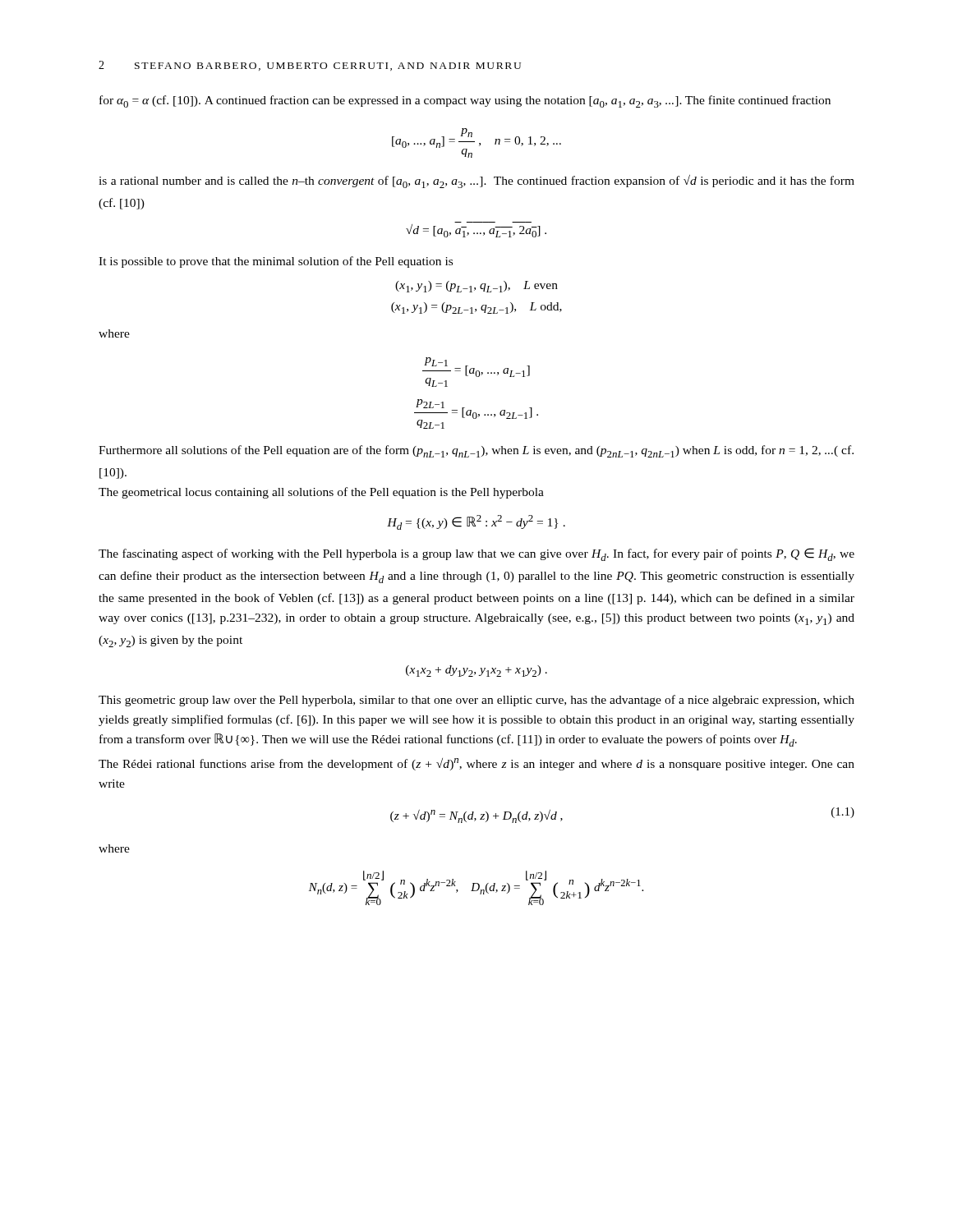Locate the text block starting "(x1, y1) = (p2L−1, q2L−1),"
This screenshot has width=953, height=1232.
click(476, 307)
